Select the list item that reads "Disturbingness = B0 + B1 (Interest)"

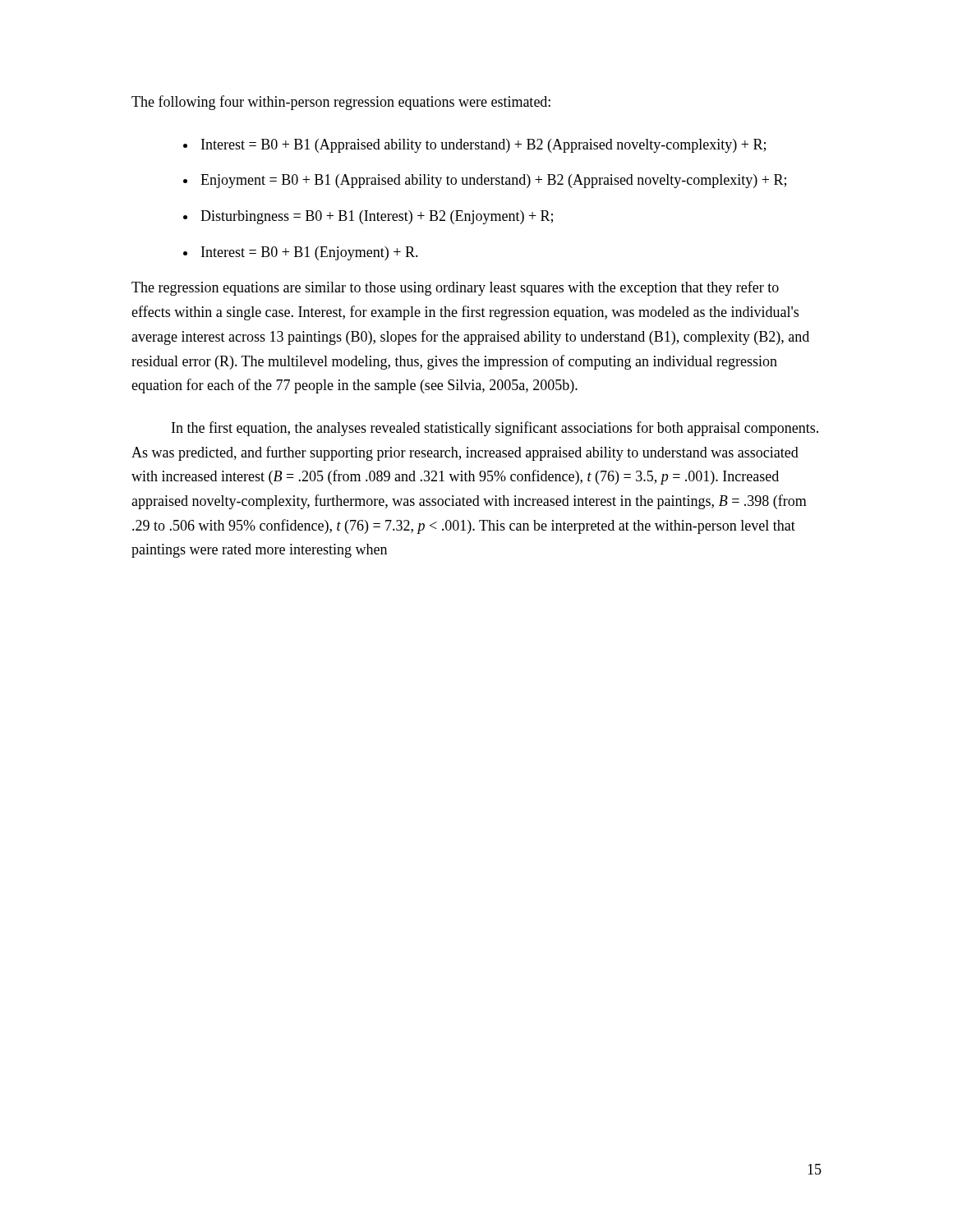509,217
